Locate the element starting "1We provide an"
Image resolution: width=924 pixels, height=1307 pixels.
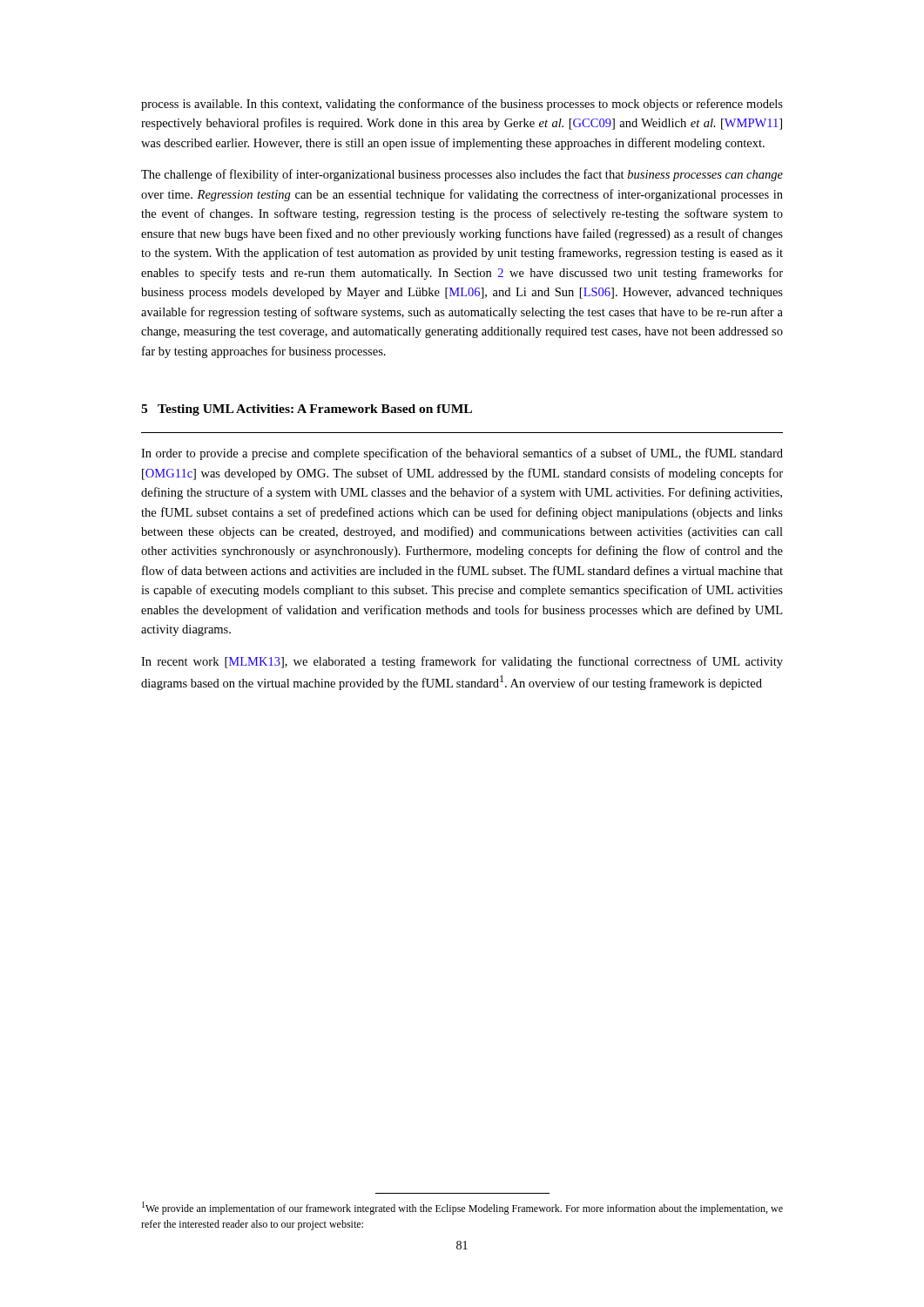[x=462, y=1215]
